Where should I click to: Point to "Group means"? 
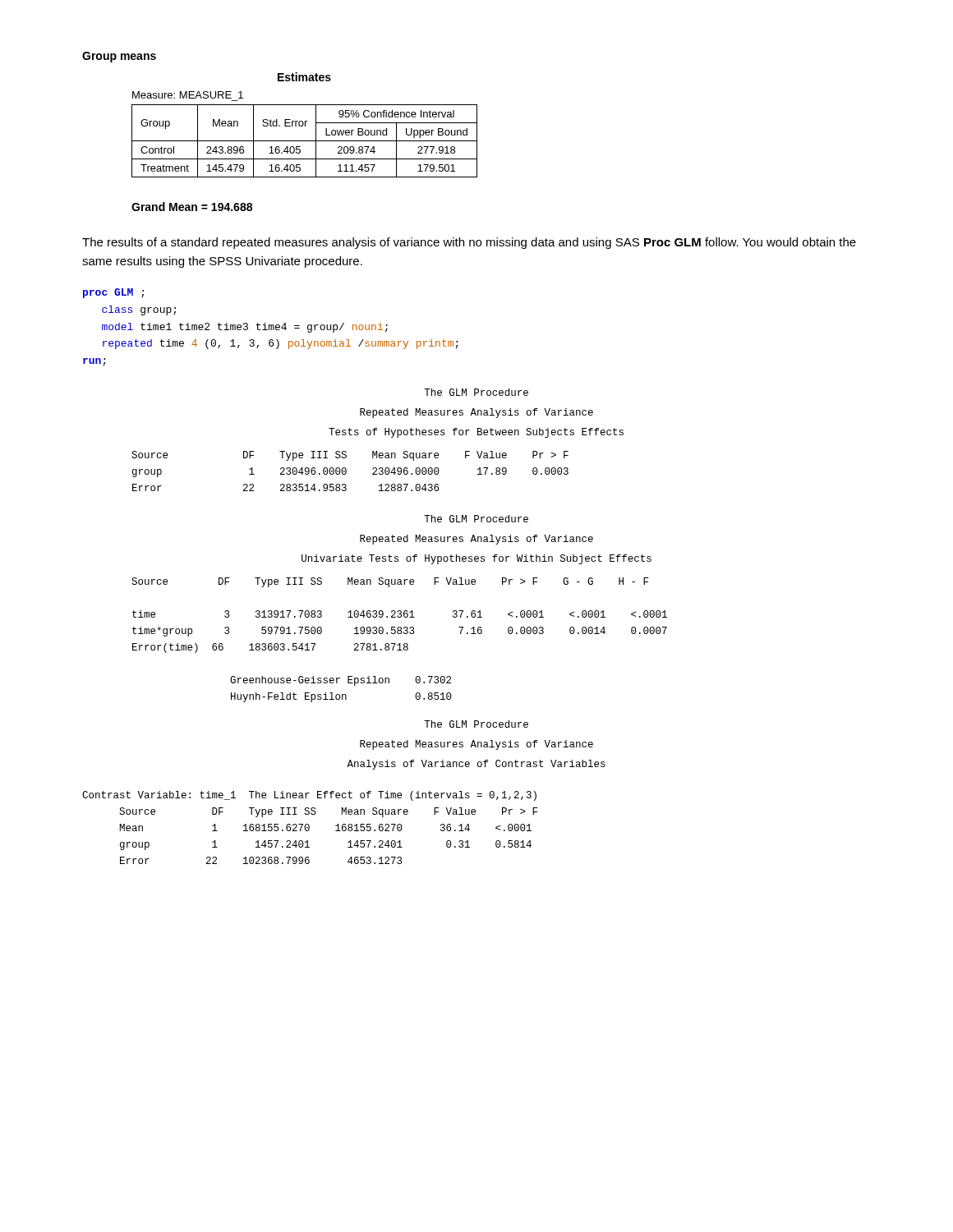(x=119, y=56)
